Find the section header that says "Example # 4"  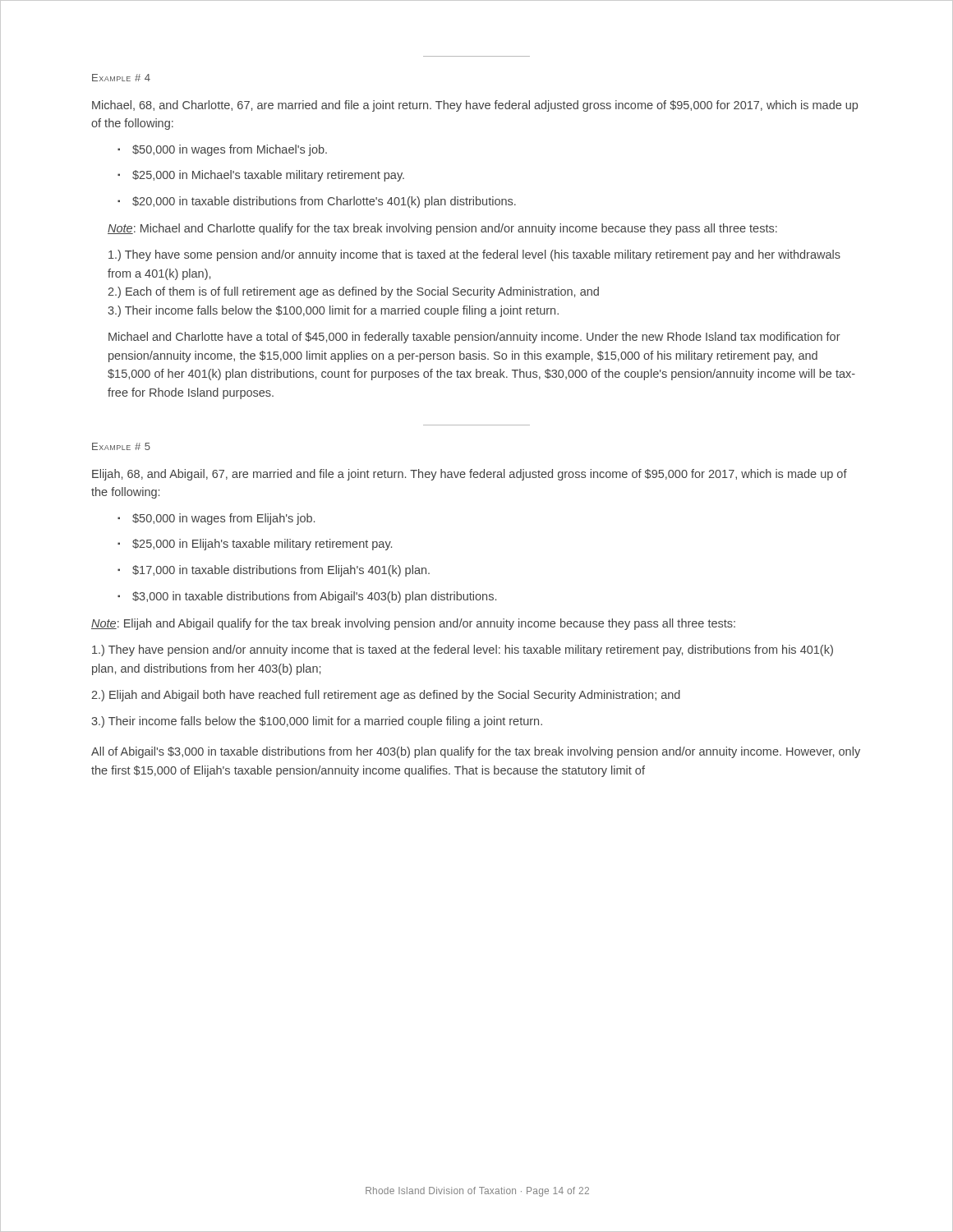pyautogui.click(x=121, y=78)
